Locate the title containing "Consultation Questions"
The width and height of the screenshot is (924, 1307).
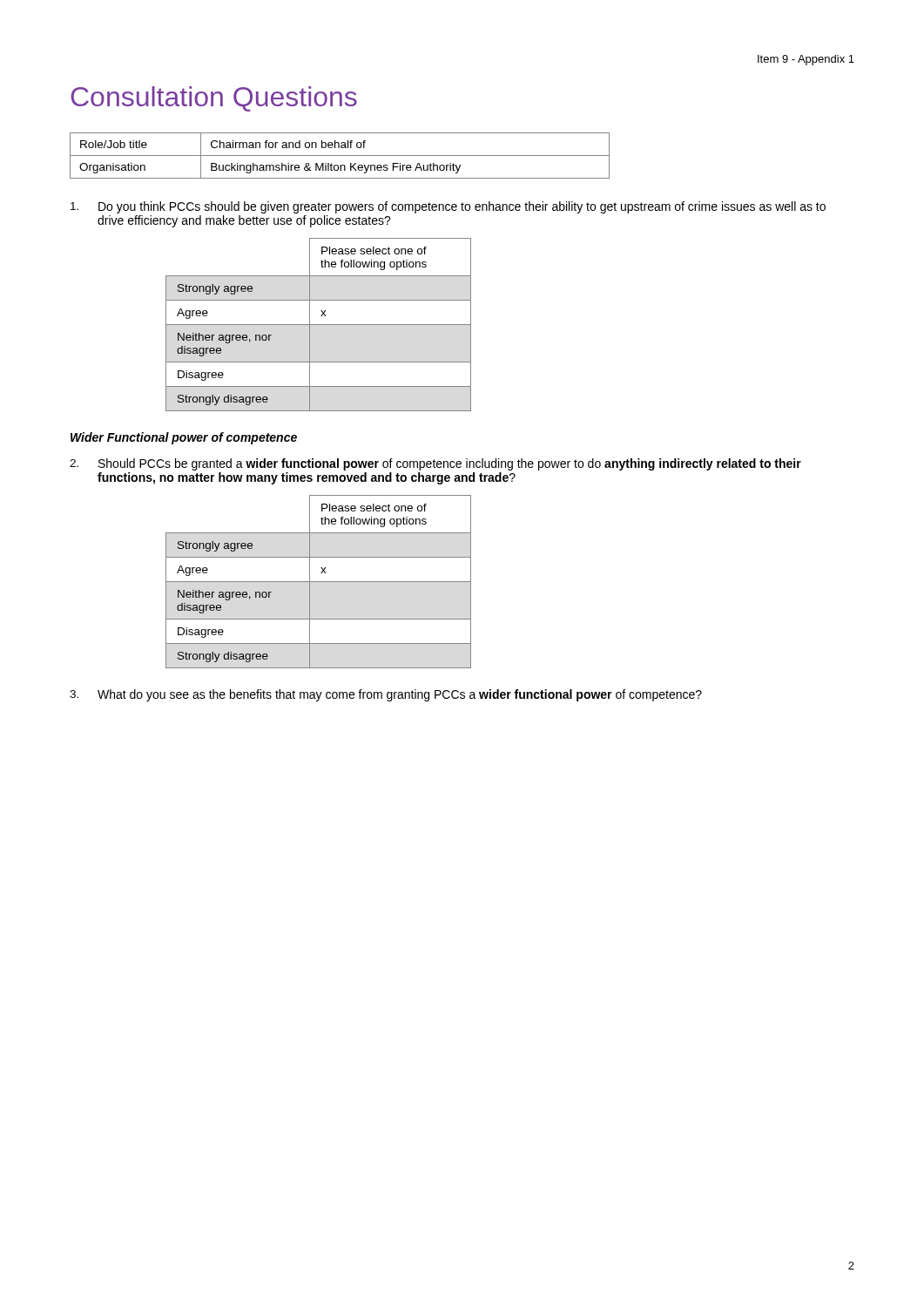click(x=214, y=97)
